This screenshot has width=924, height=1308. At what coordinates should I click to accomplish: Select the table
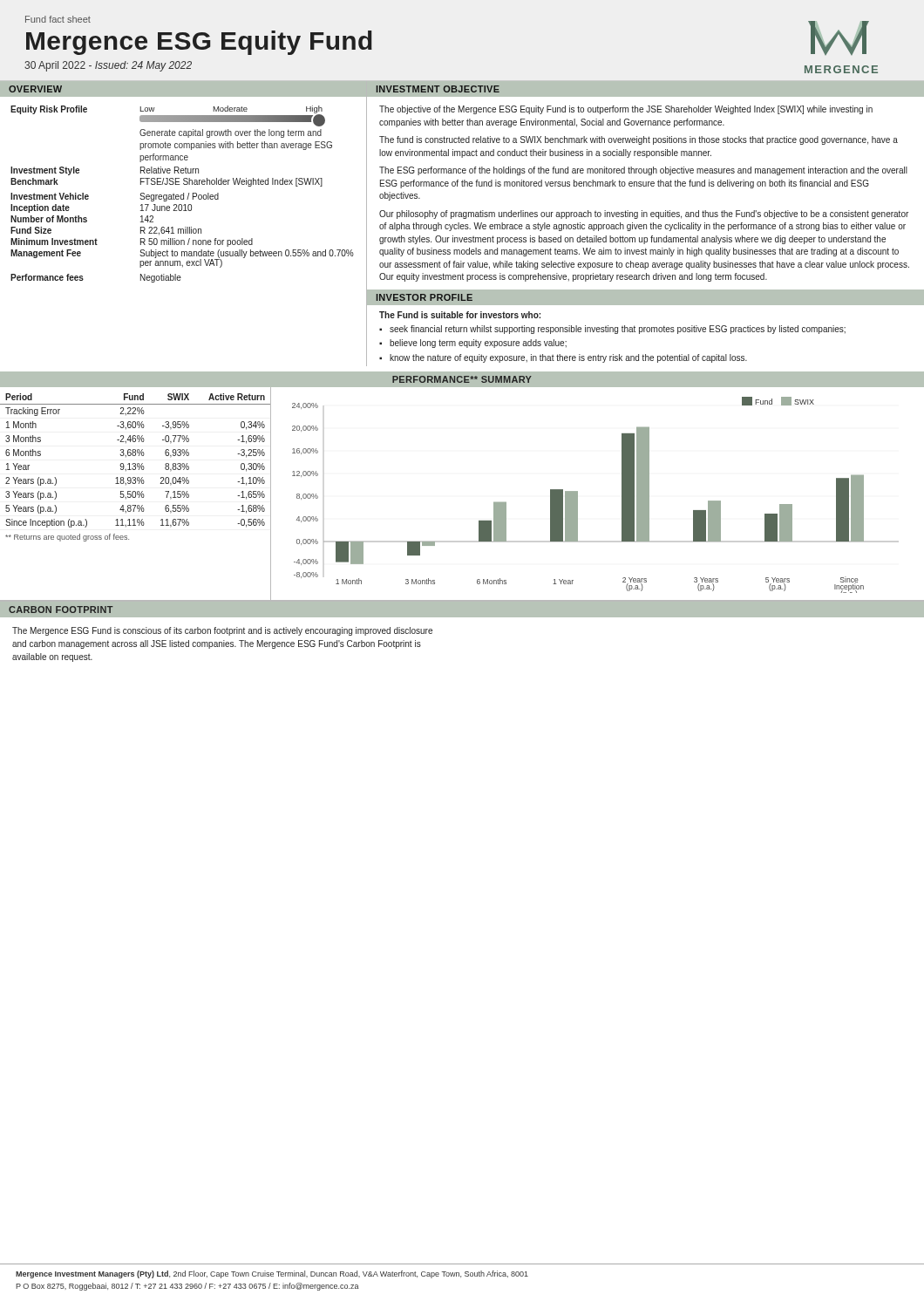click(x=136, y=494)
